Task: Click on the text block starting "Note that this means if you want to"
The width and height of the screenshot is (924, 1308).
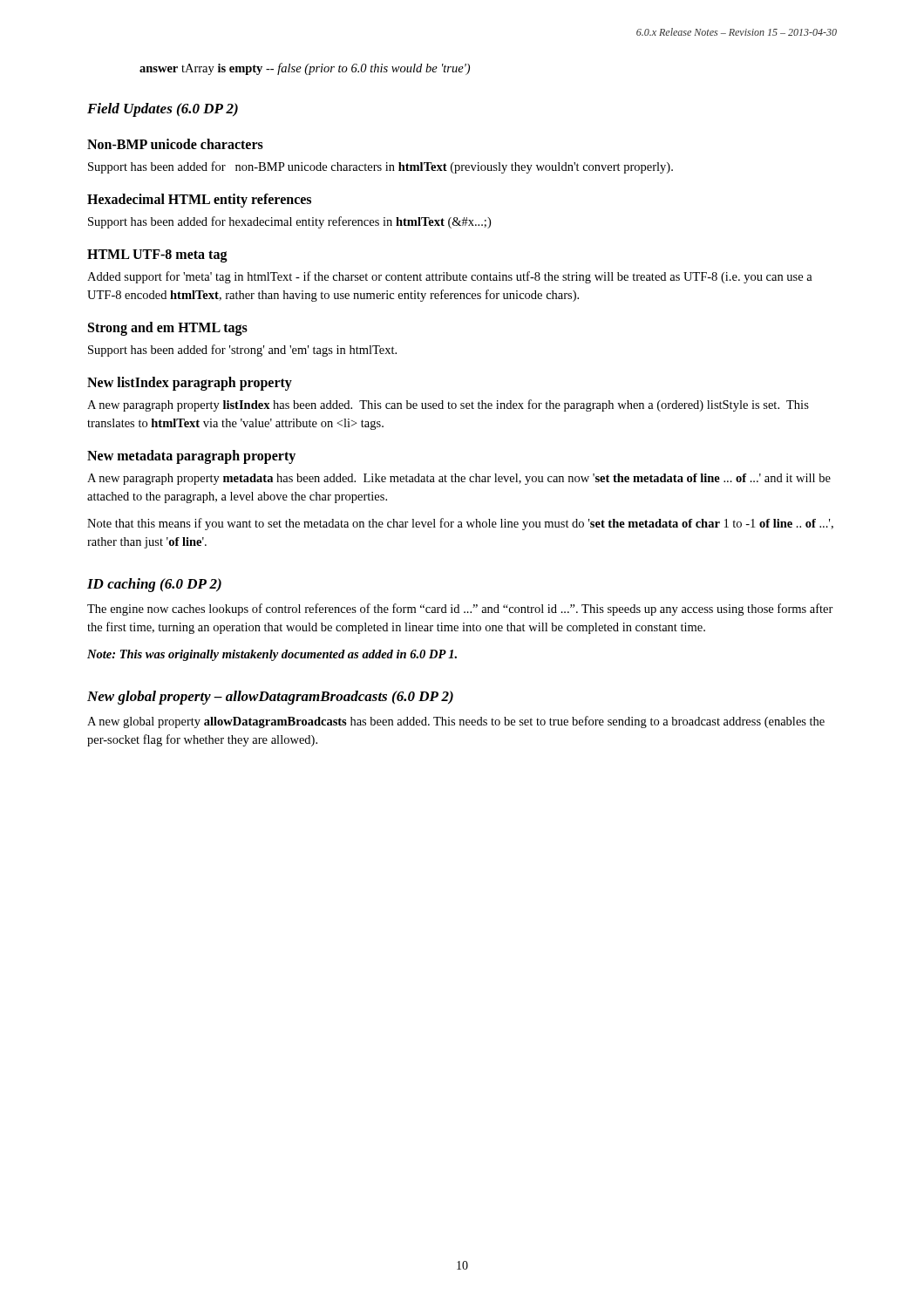Action: pyautogui.click(x=460, y=532)
